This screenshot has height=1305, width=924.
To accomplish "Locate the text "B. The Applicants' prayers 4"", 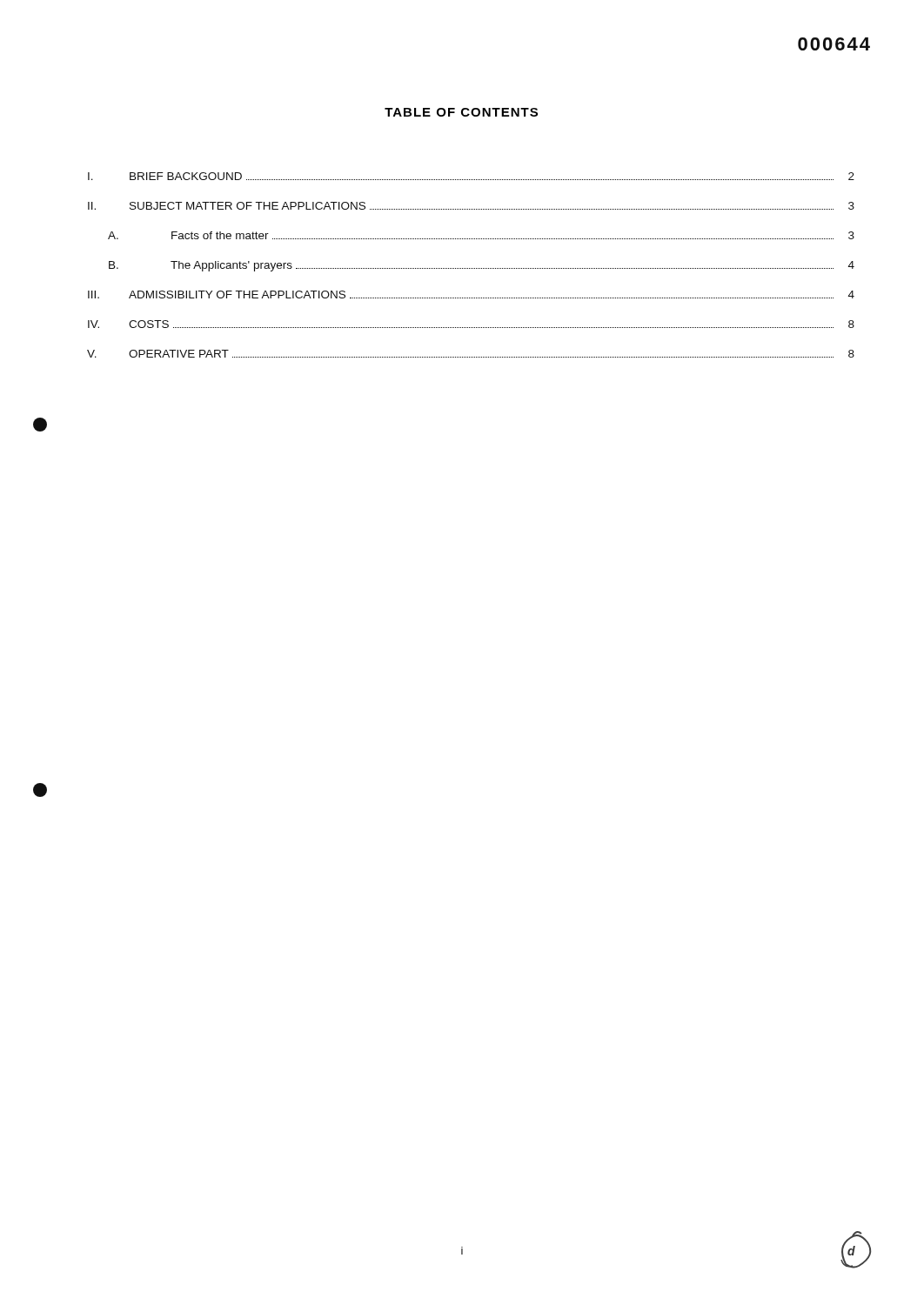I will 471,265.
